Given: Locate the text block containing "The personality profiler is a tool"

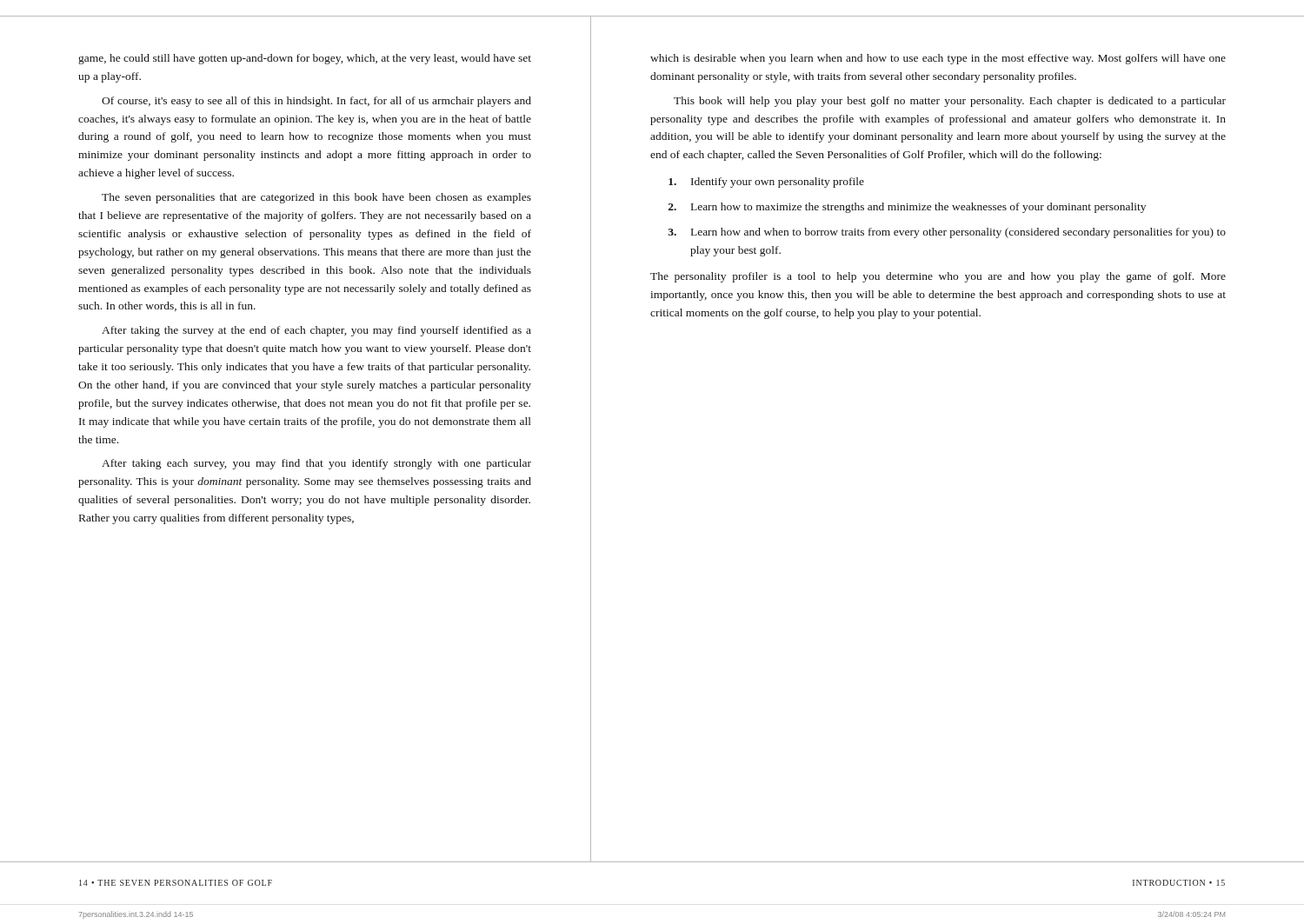Looking at the screenshot, I should (938, 295).
